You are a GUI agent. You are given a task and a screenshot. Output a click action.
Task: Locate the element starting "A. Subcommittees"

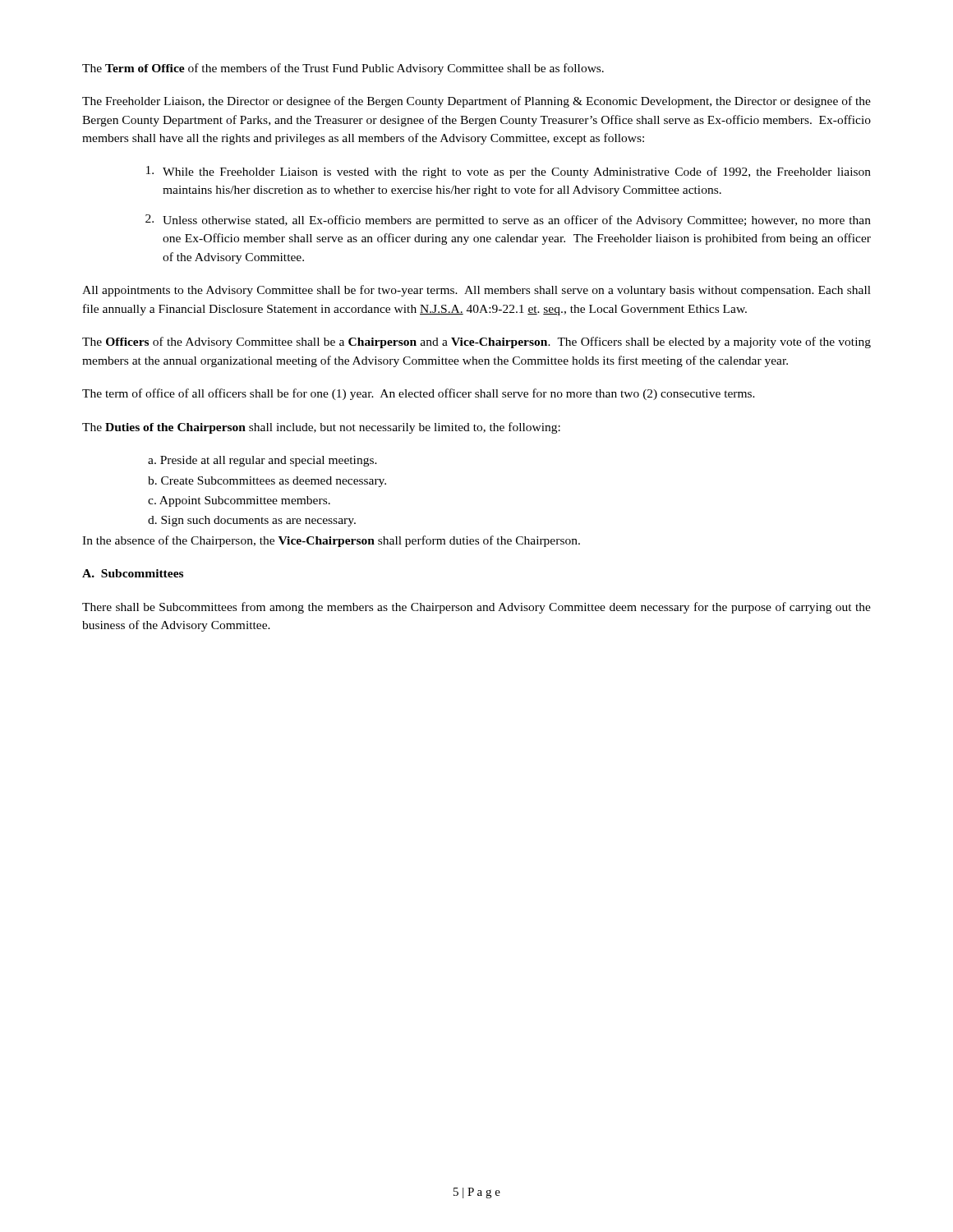tap(133, 573)
